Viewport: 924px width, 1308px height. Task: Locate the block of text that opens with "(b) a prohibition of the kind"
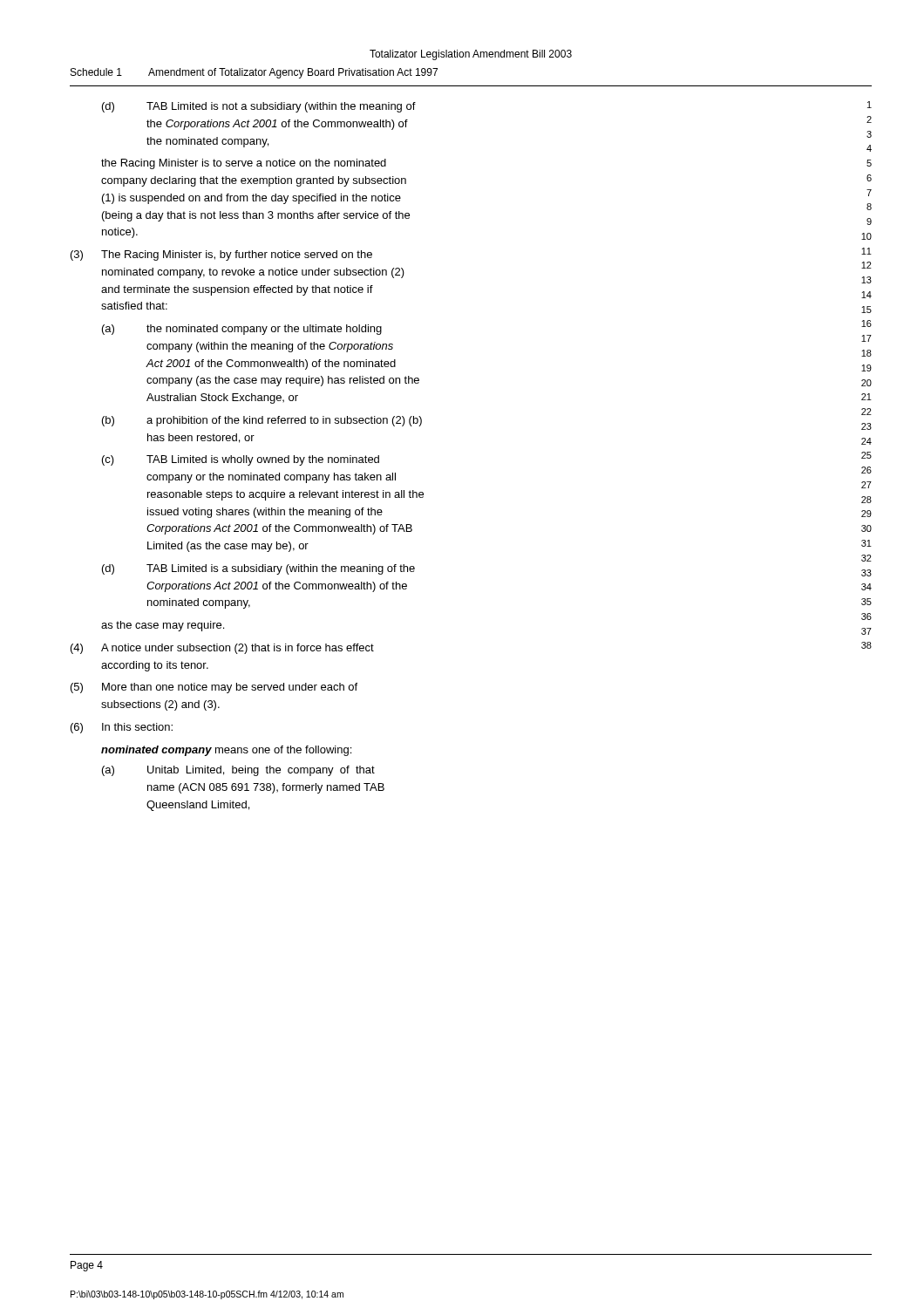(246, 429)
